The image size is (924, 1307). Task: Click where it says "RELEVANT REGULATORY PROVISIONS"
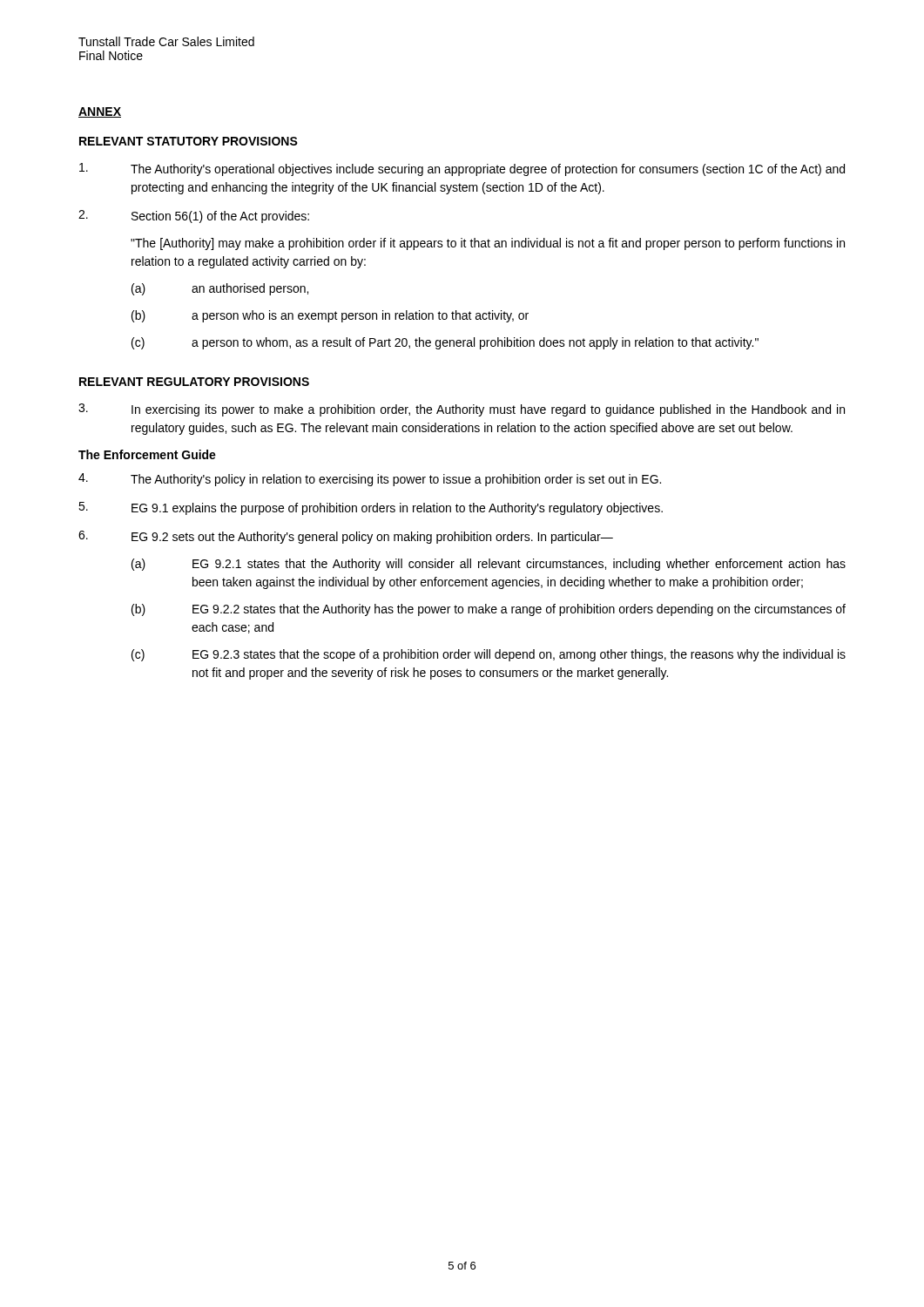[x=194, y=382]
